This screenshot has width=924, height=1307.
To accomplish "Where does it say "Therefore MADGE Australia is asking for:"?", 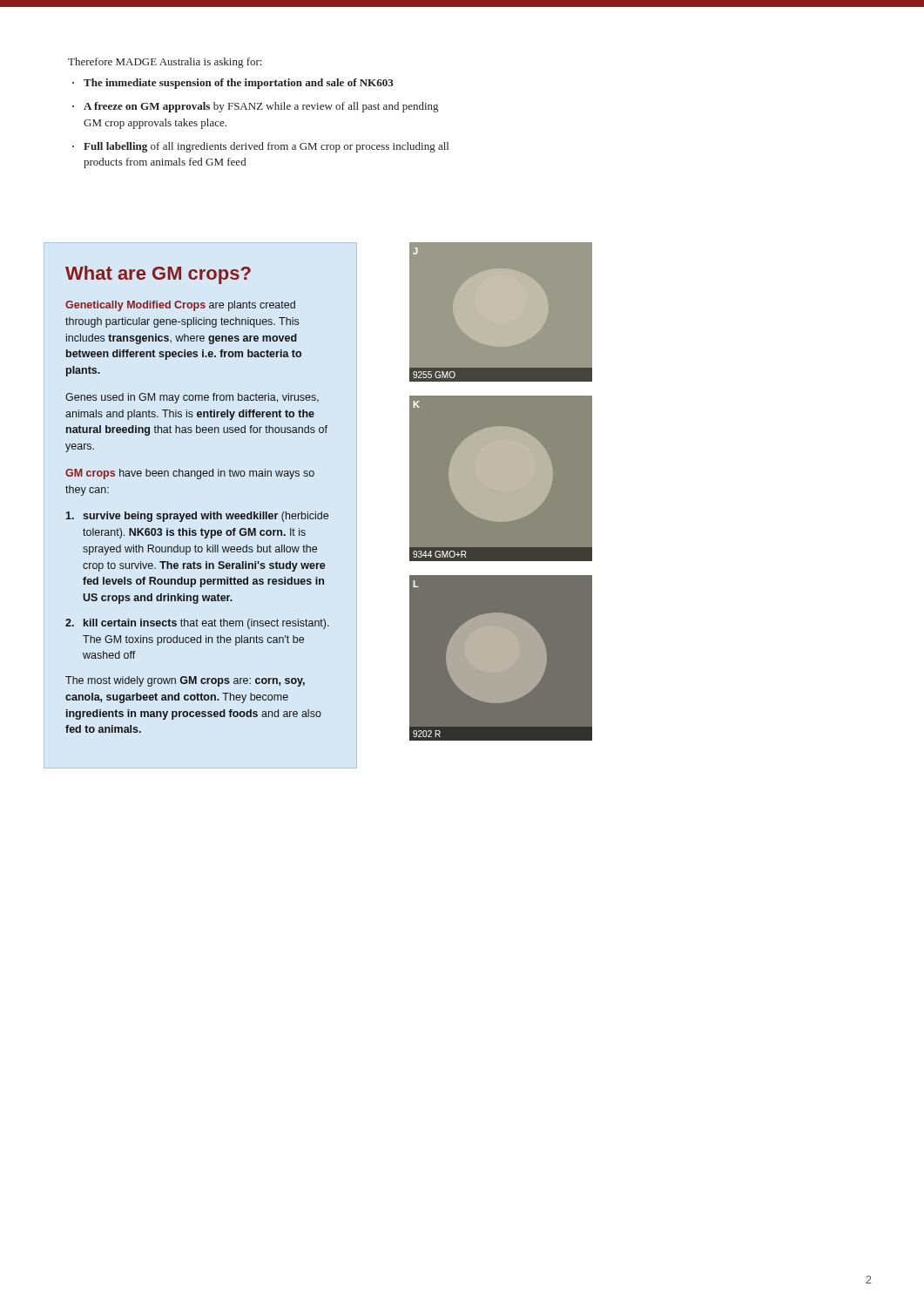I will pyautogui.click(x=165, y=61).
